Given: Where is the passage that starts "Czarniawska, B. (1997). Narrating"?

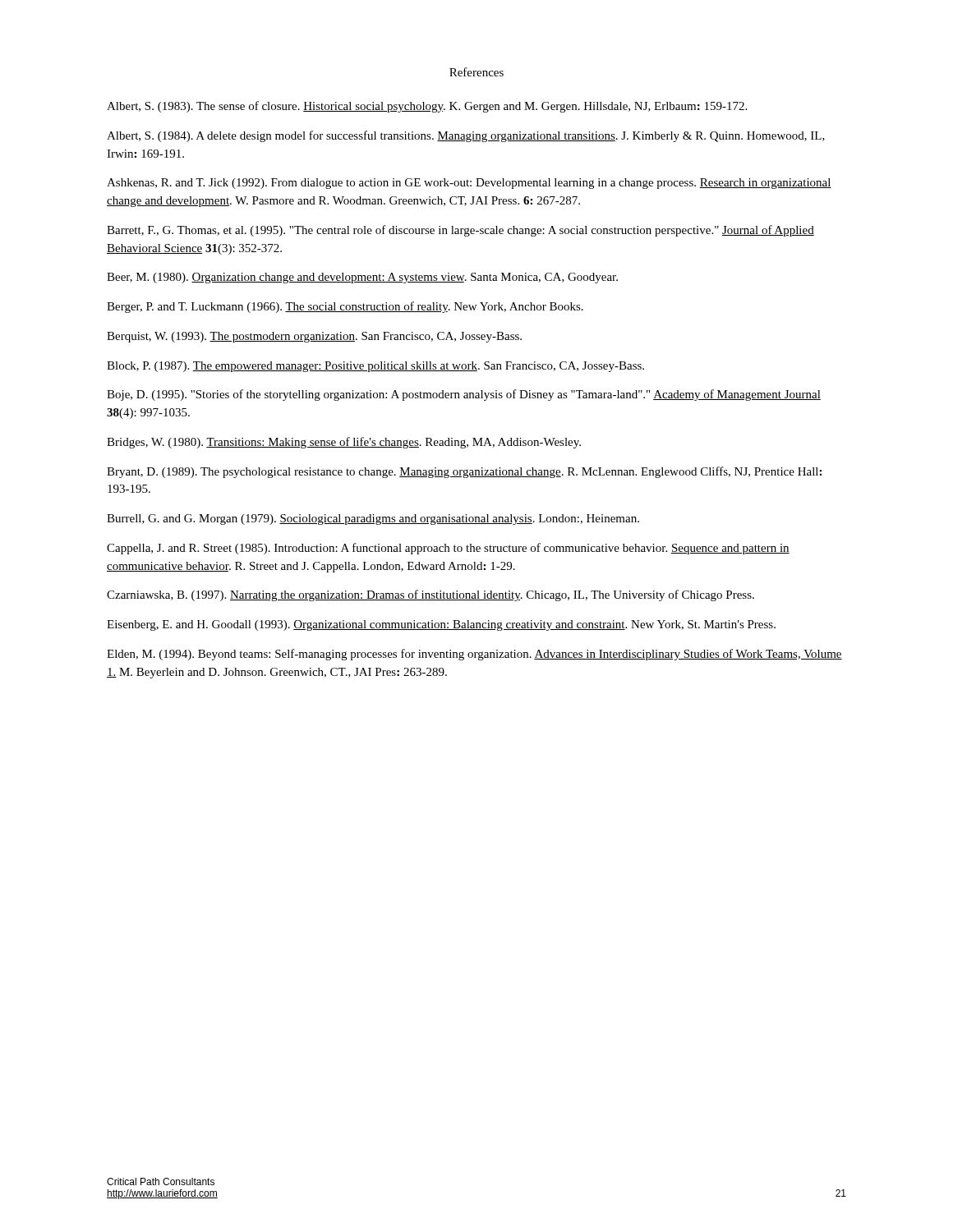Looking at the screenshot, I should 431,595.
